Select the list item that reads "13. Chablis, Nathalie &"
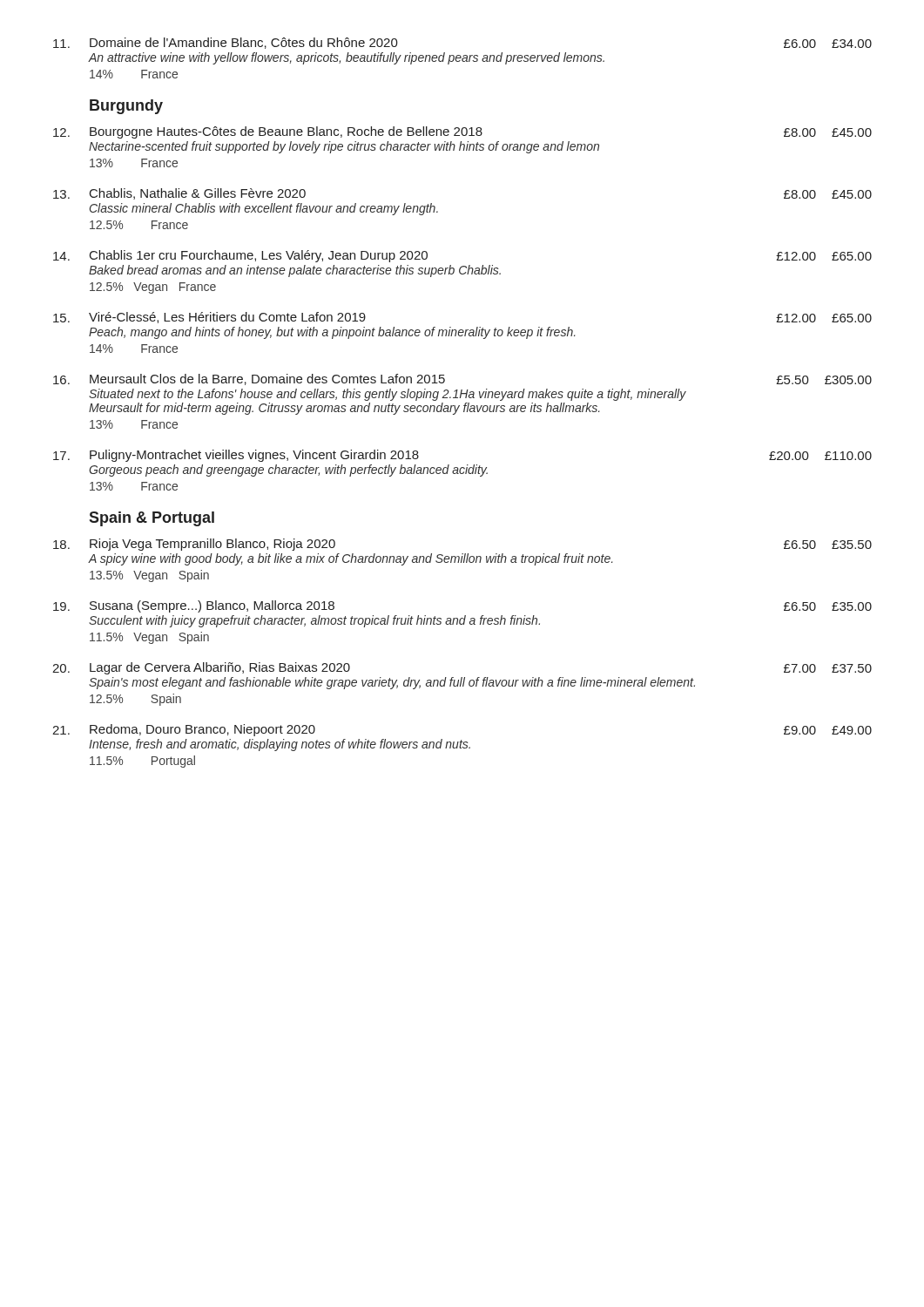The width and height of the screenshot is (924, 1307). (196, 194)
